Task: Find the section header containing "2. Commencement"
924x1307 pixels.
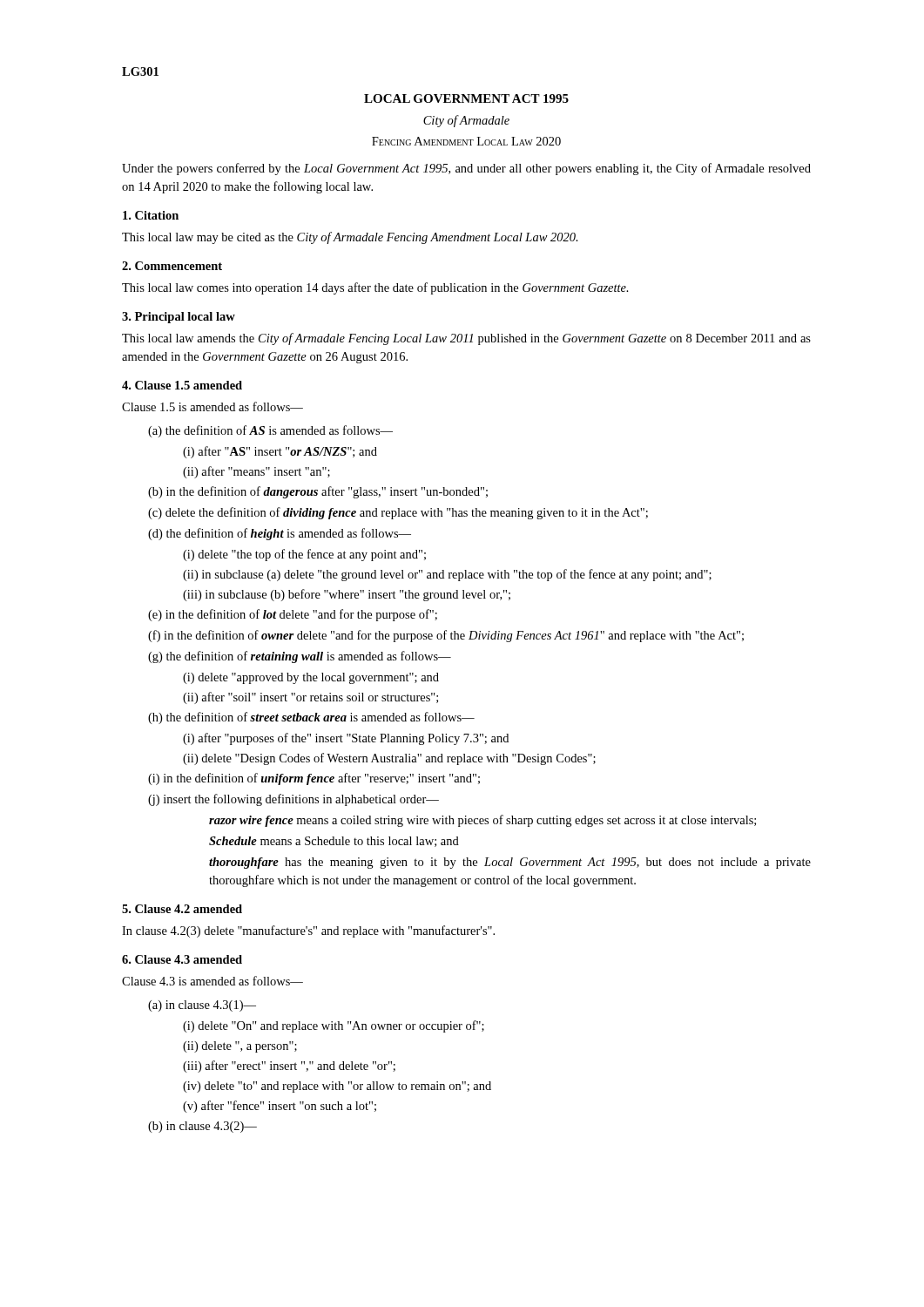Action: (x=172, y=266)
